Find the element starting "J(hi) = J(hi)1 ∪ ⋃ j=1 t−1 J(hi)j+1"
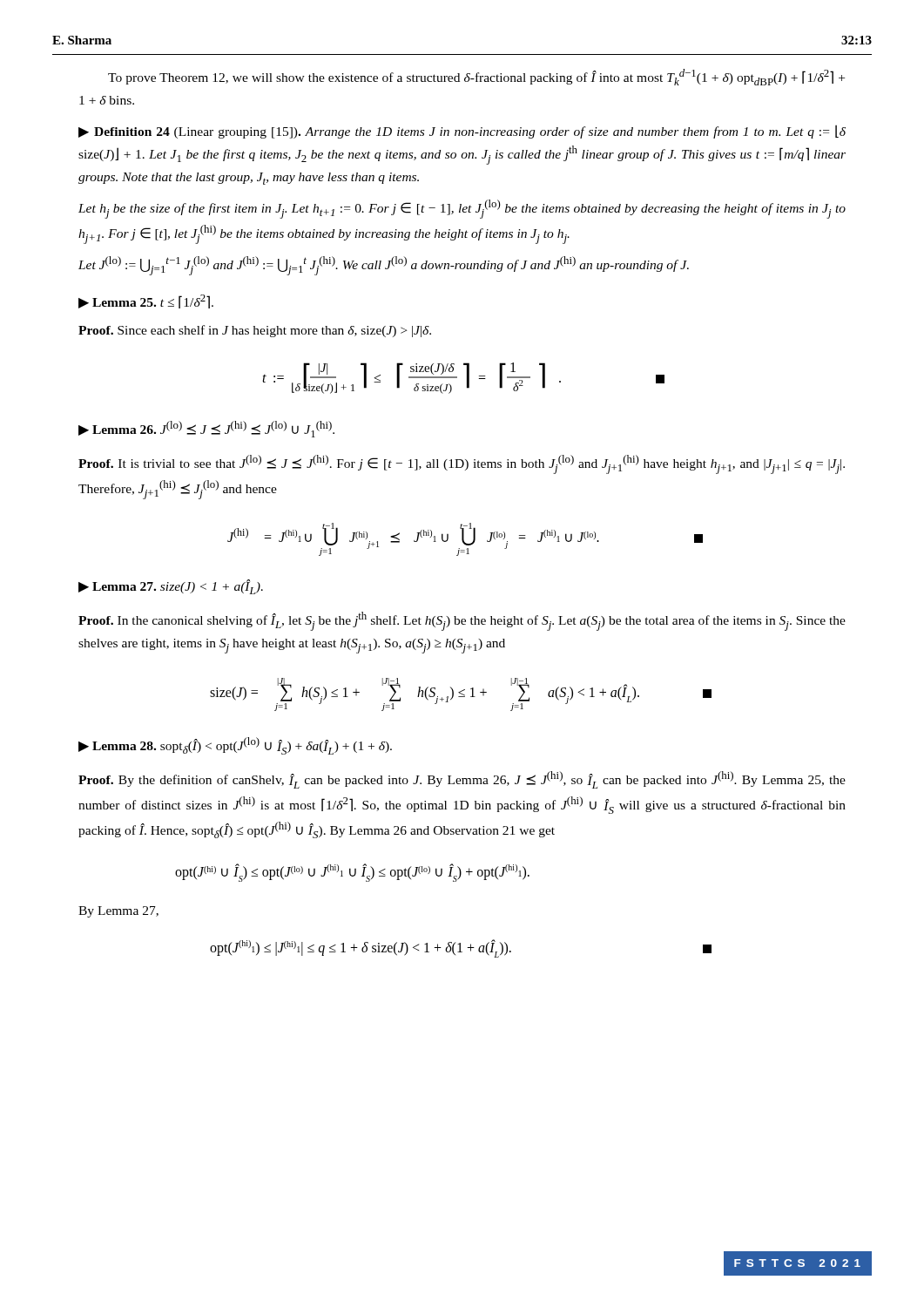 point(462,537)
